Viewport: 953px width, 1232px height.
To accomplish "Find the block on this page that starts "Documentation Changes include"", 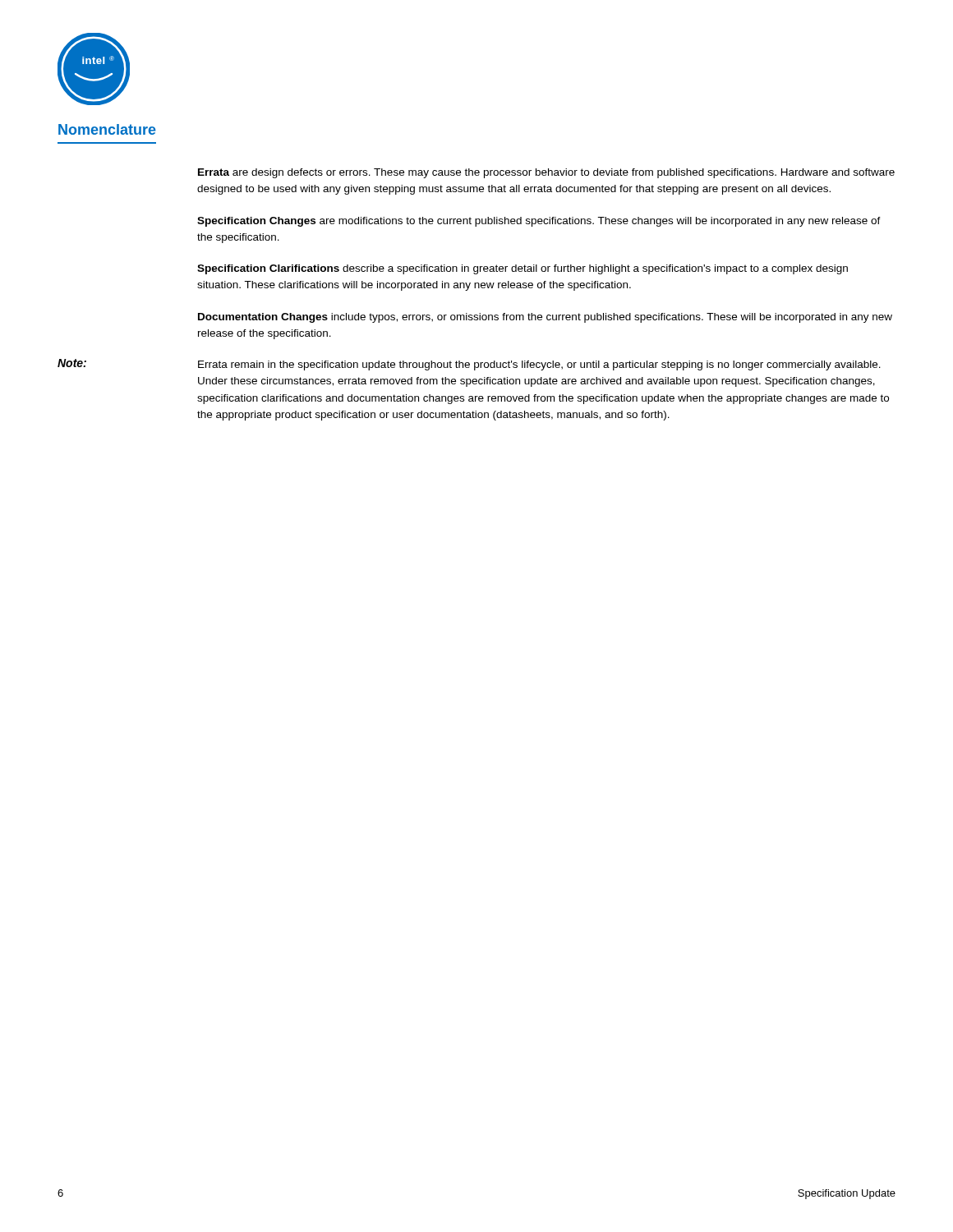I will coord(476,325).
